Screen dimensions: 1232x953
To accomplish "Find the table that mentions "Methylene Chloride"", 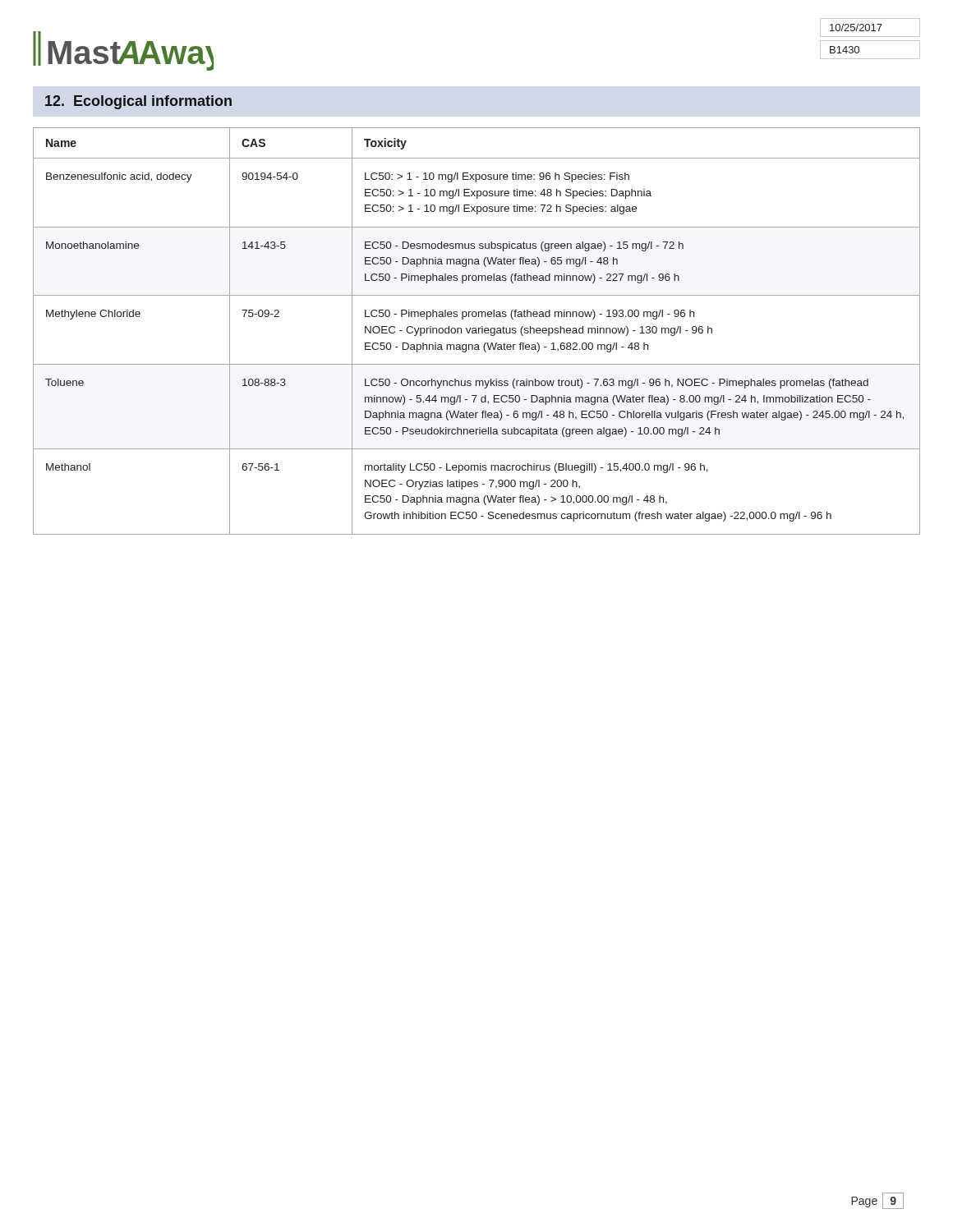I will pos(476,331).
